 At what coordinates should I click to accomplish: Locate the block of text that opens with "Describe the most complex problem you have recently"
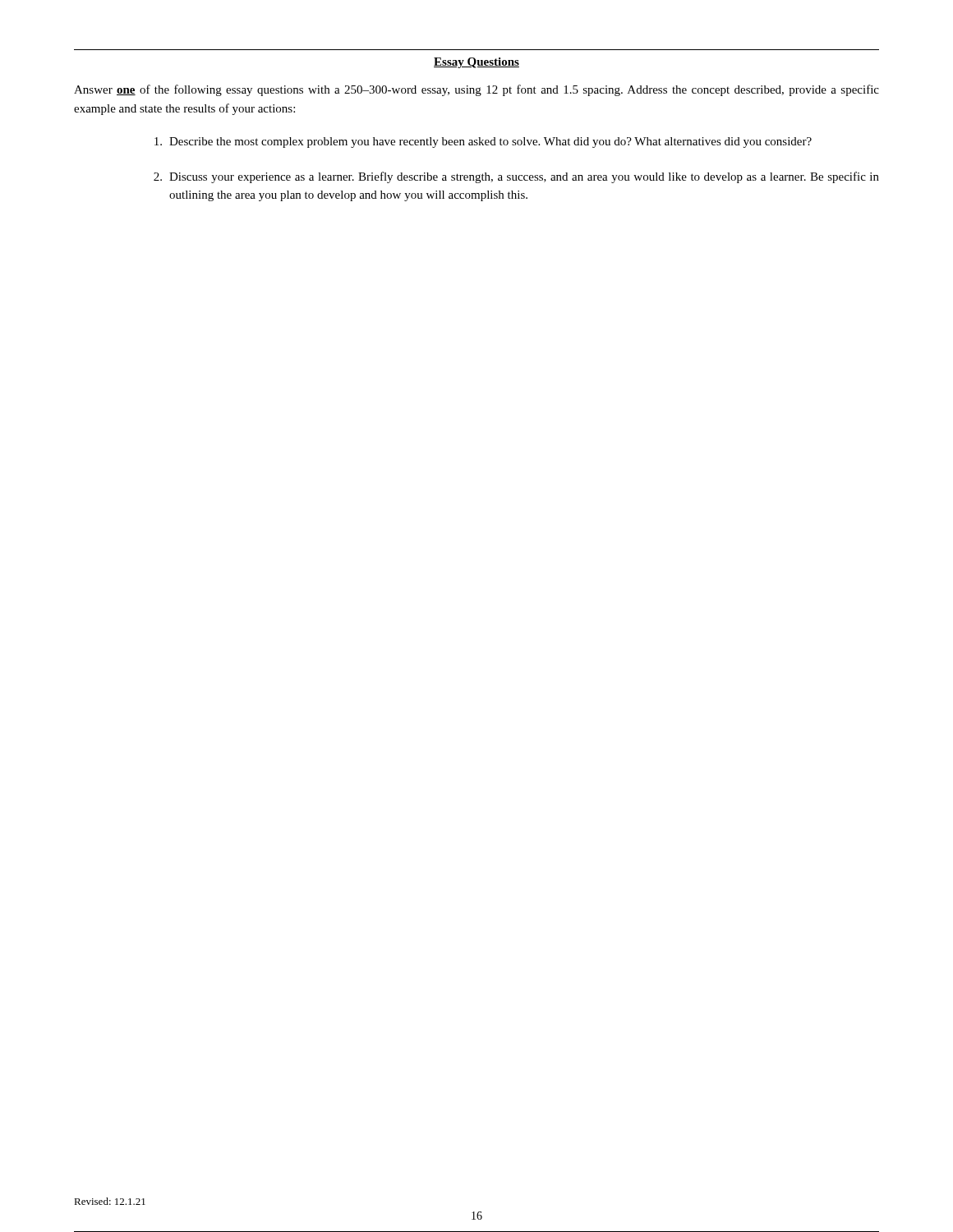[x=476, y=141]
